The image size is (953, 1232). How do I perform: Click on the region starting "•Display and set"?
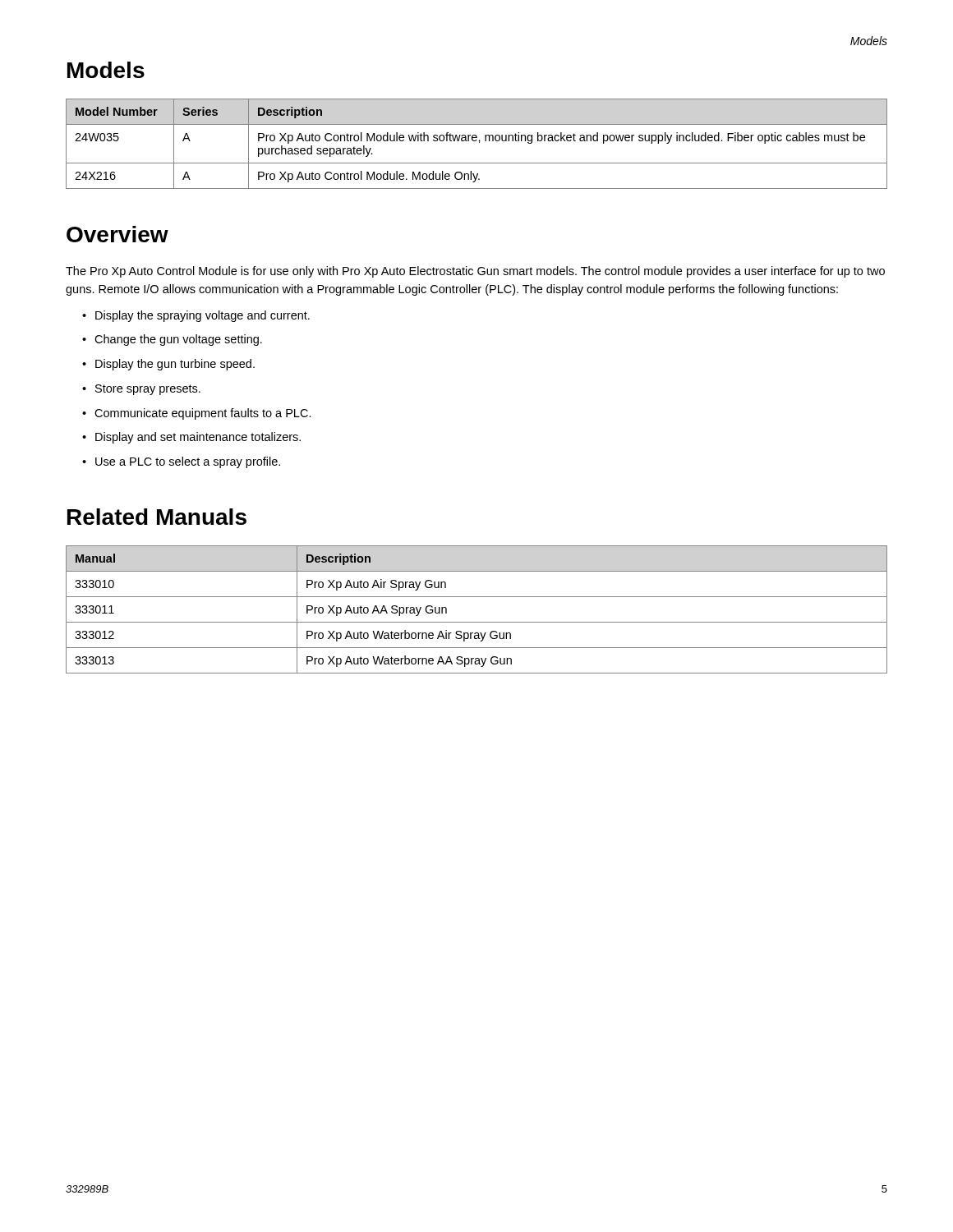(x=192, y=438)
